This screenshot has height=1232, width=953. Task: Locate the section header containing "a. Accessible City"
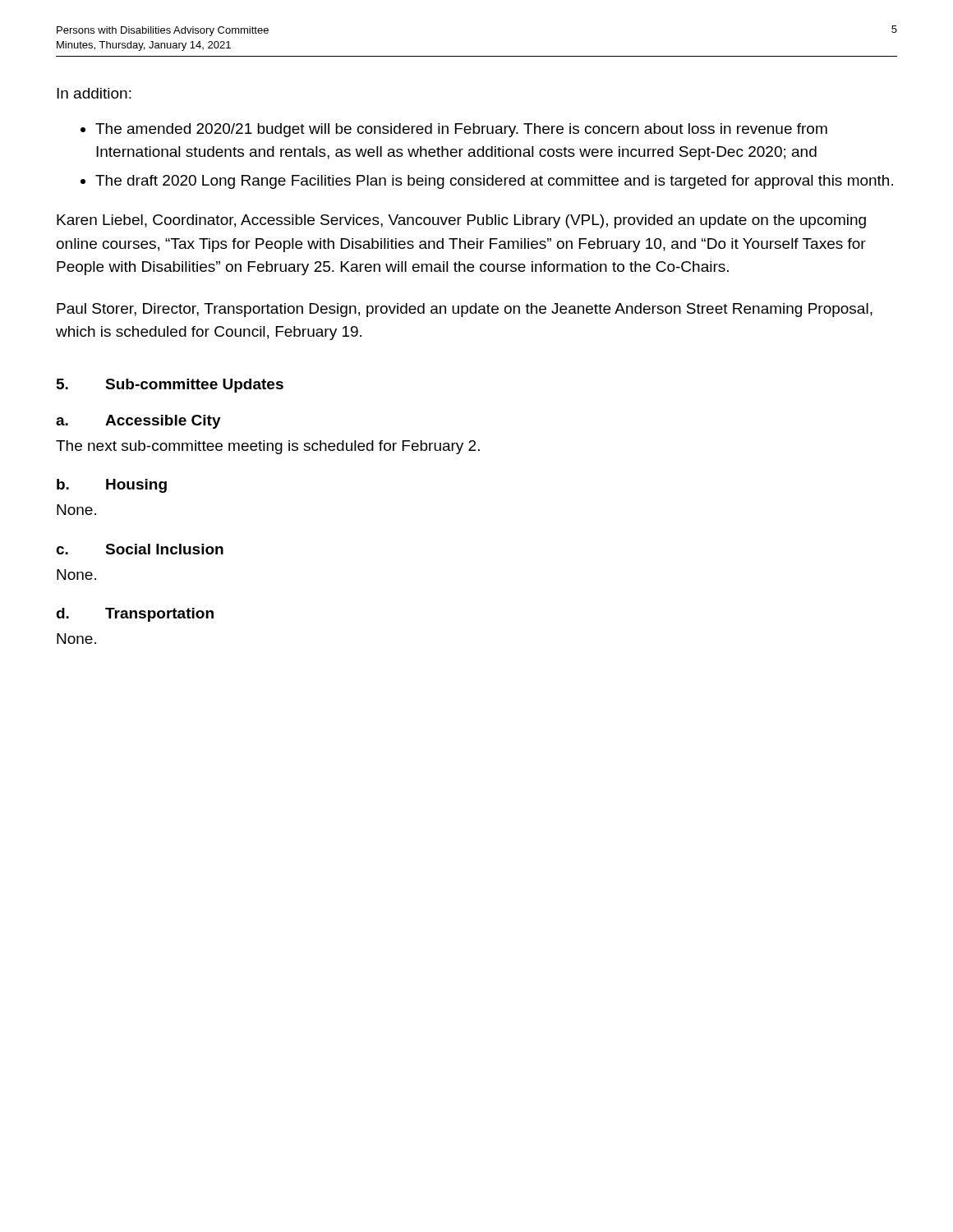coord(138,420)
